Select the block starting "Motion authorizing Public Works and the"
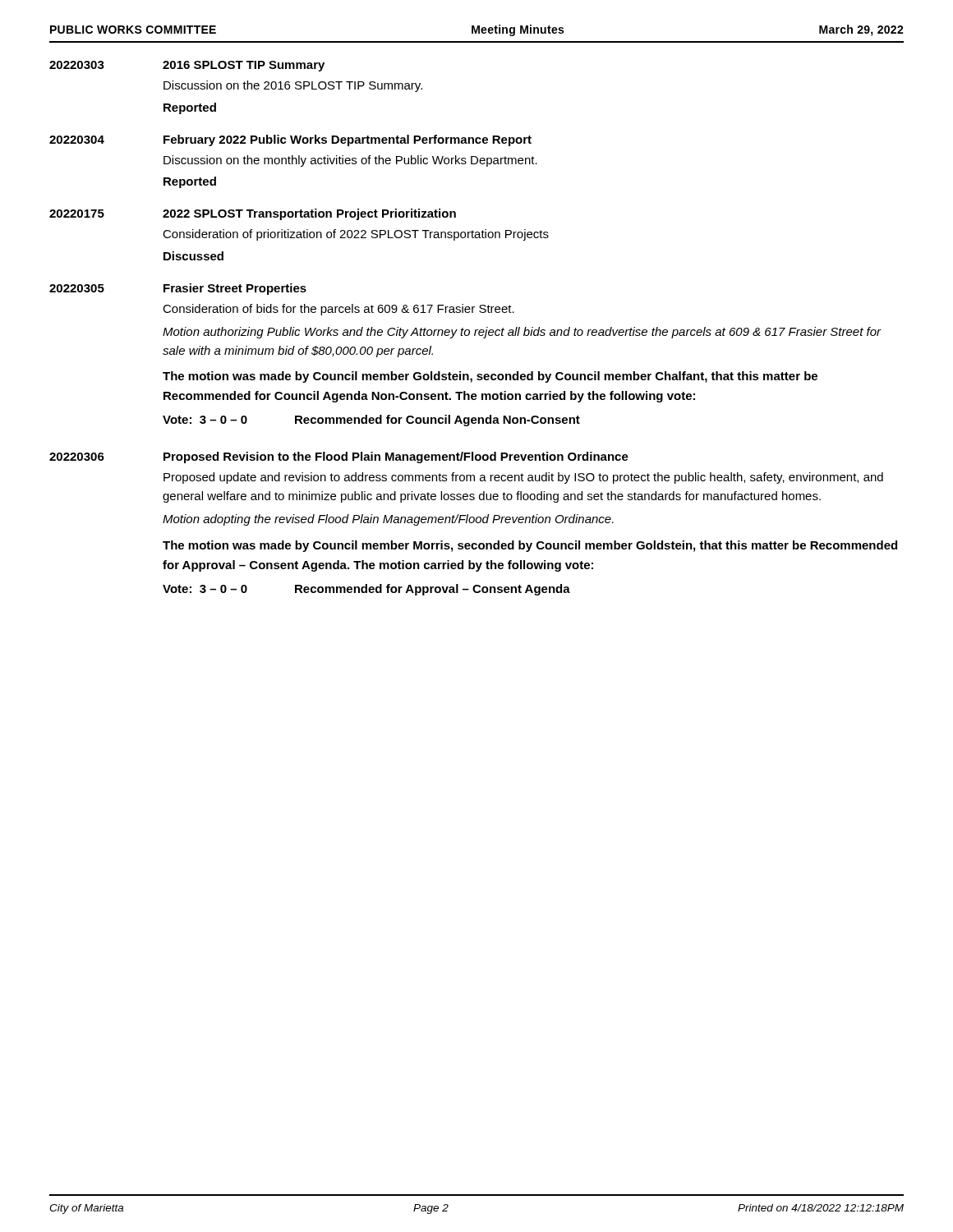953x1232 pixels. (522, 341)
